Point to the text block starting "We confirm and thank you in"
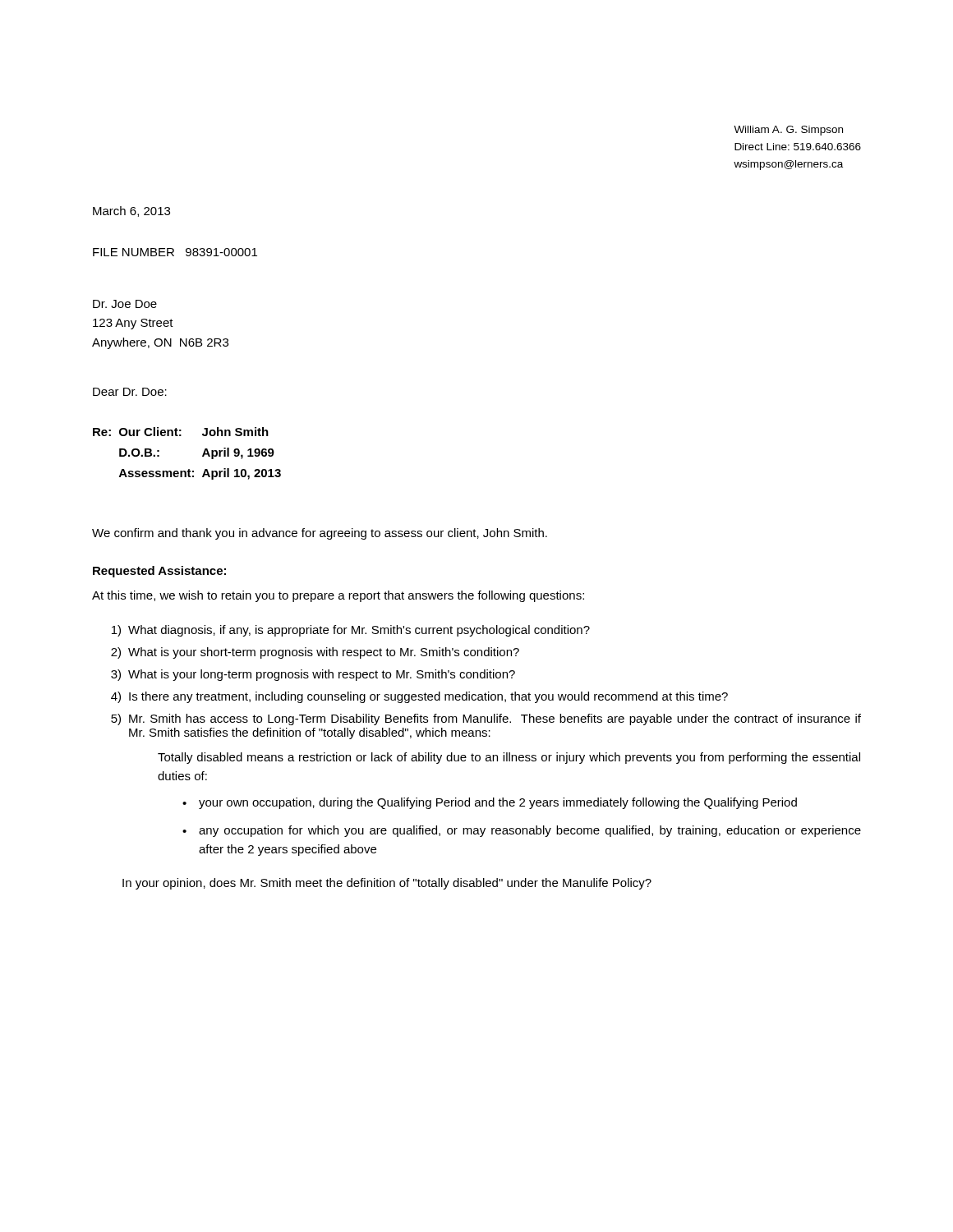This screenshot has width=953, height=1232. click(320, 533)
